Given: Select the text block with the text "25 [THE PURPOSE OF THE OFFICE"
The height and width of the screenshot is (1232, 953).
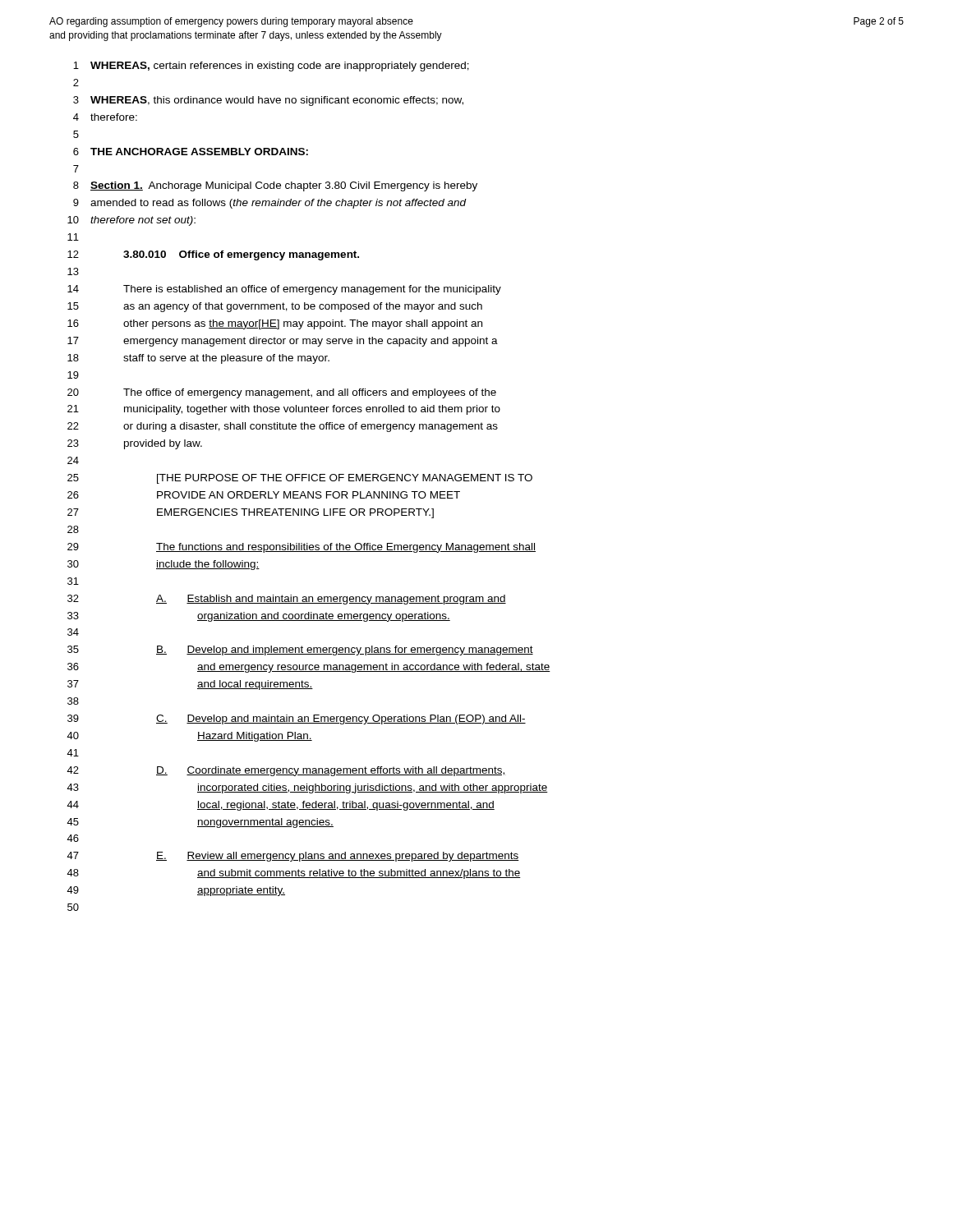Looking at the screenshot, I should point(476,479).
